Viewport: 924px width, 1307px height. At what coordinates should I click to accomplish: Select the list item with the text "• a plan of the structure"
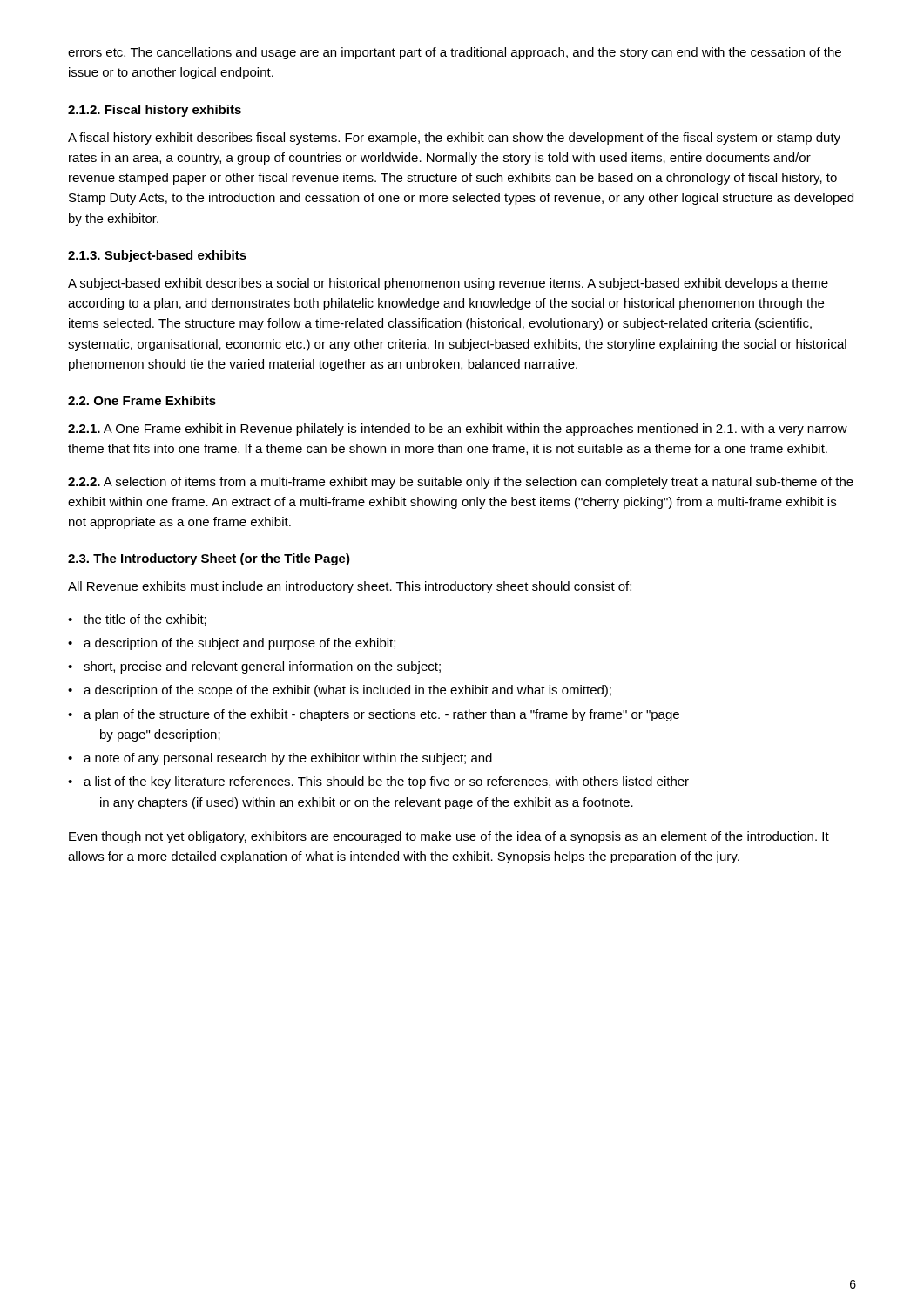(x=374, y=724)
